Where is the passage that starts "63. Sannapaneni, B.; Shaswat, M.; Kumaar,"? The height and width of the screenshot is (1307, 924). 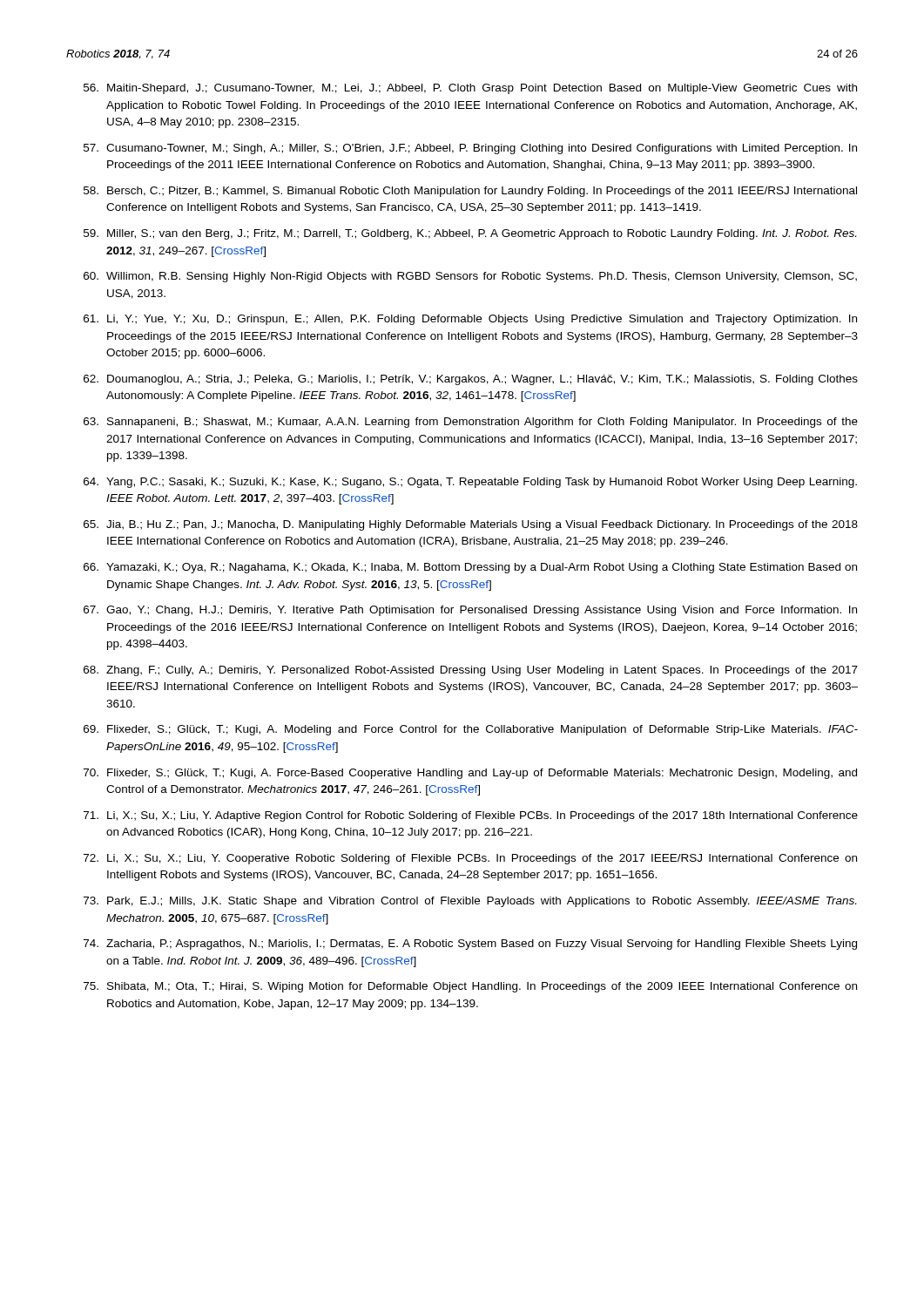462,439
